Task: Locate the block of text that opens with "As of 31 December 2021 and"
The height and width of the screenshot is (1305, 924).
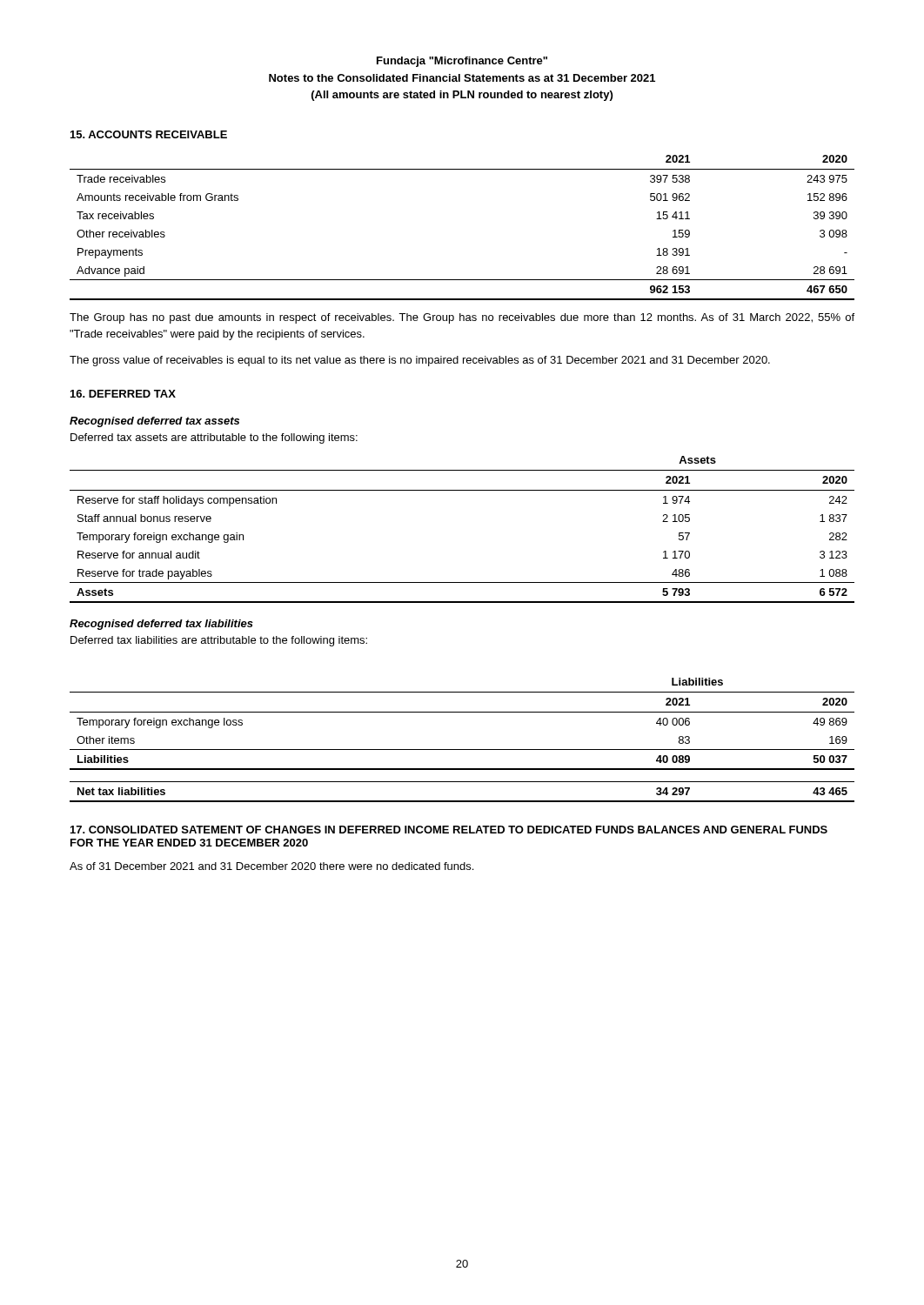Action: pyautogui.click(x=272, y=866)
